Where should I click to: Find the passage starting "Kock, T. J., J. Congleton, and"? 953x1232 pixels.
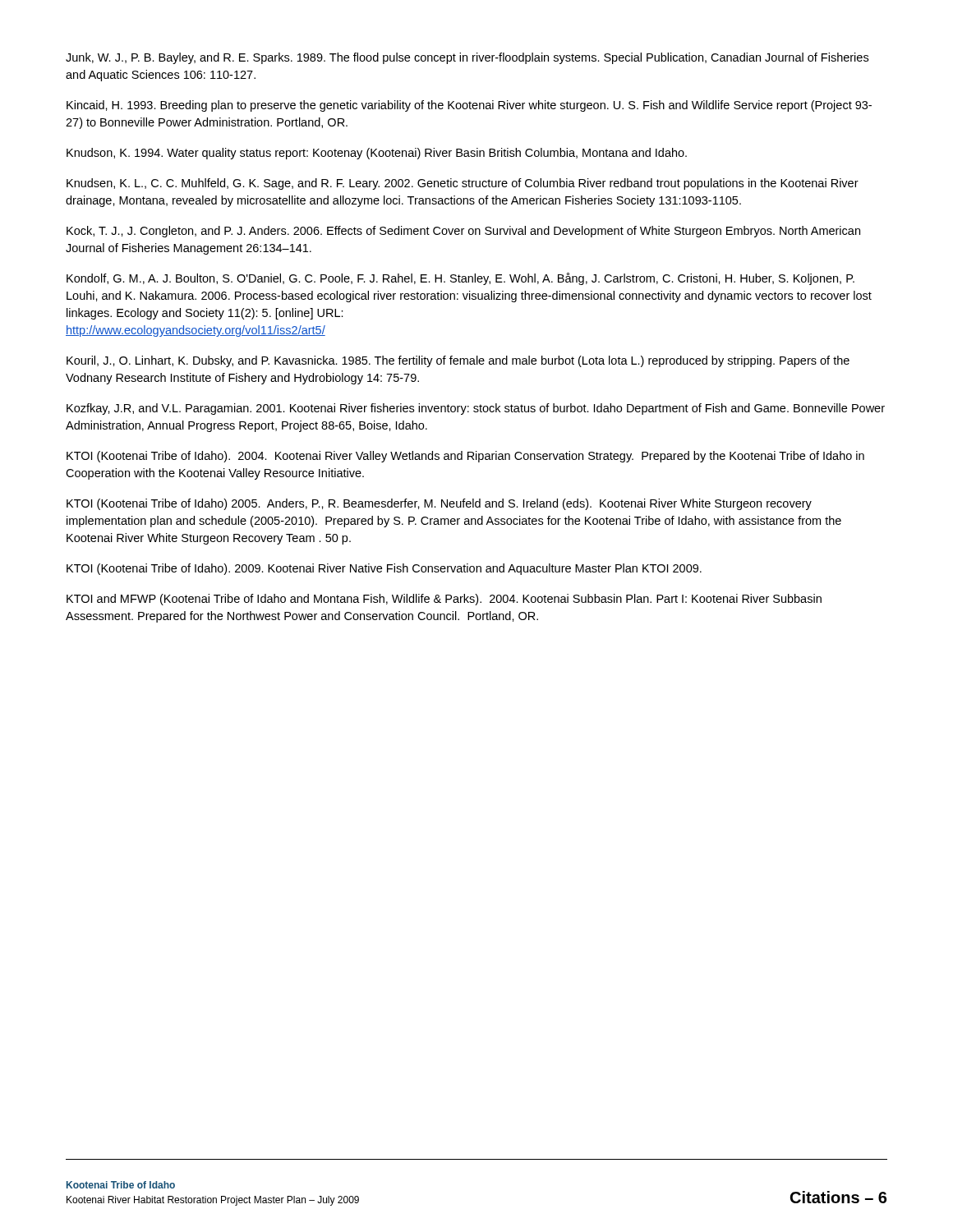(x=463, y=240)
